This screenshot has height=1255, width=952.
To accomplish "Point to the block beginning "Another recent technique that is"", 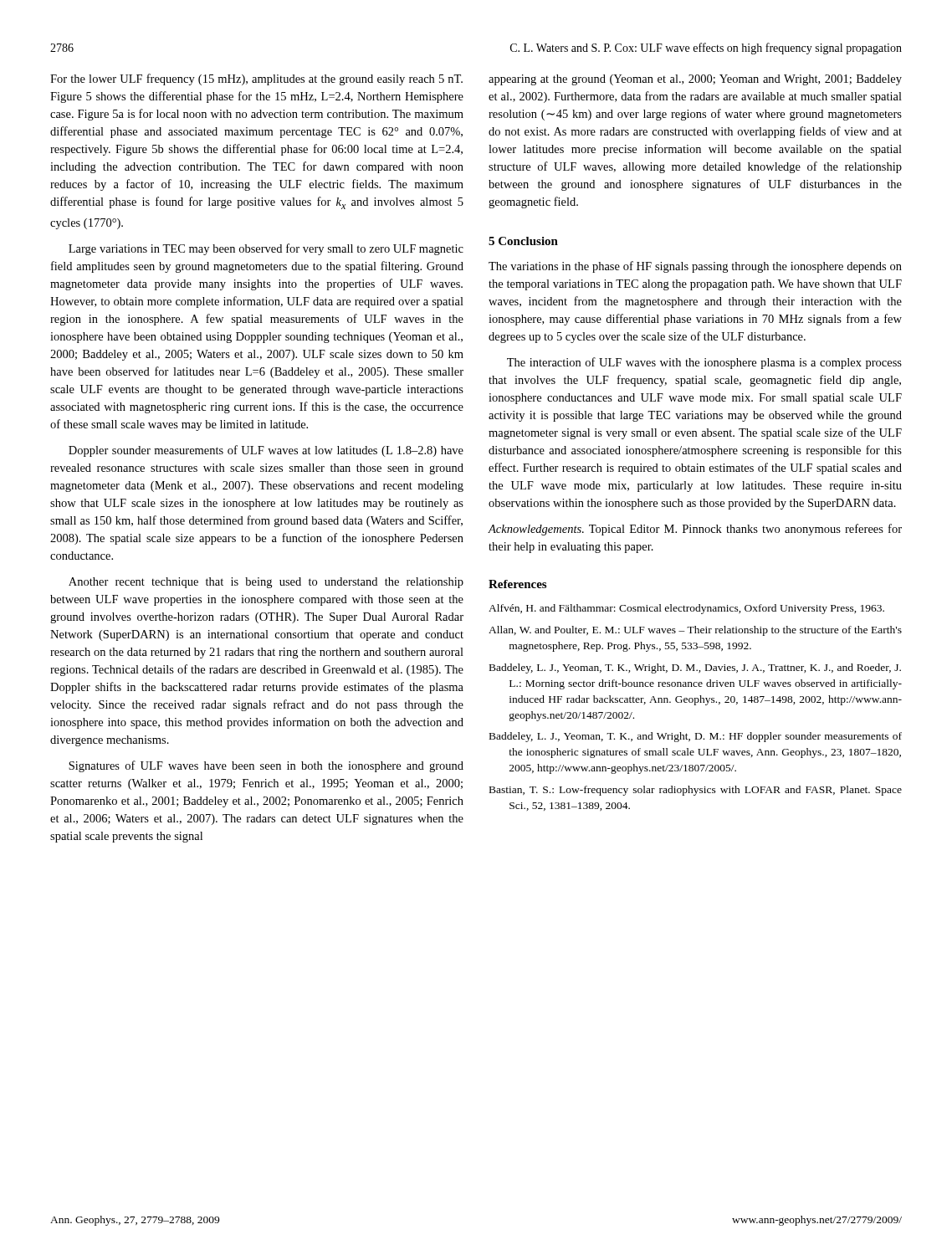I will tap(257, 661).
